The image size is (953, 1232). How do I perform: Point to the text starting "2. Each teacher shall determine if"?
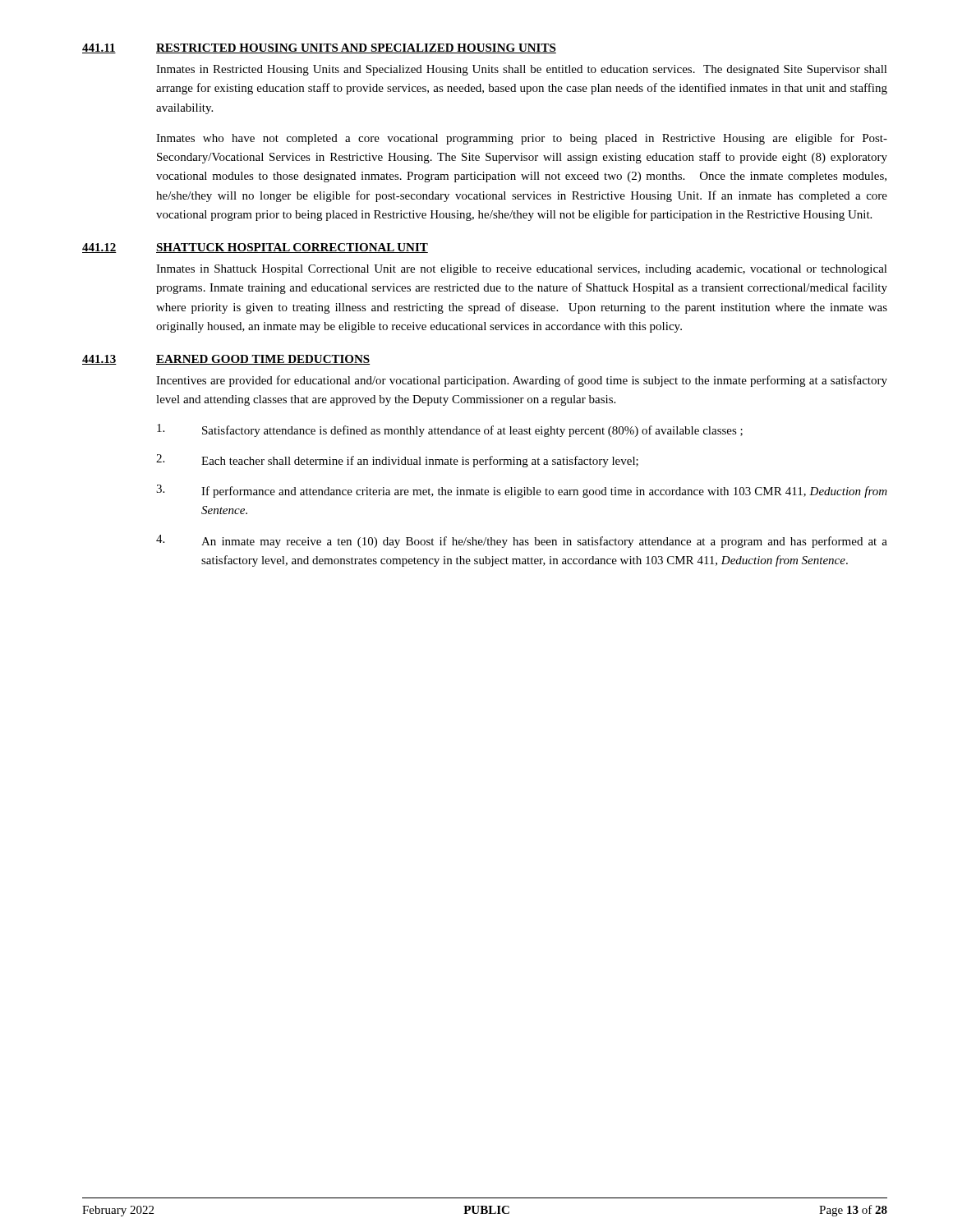[522, 461]
